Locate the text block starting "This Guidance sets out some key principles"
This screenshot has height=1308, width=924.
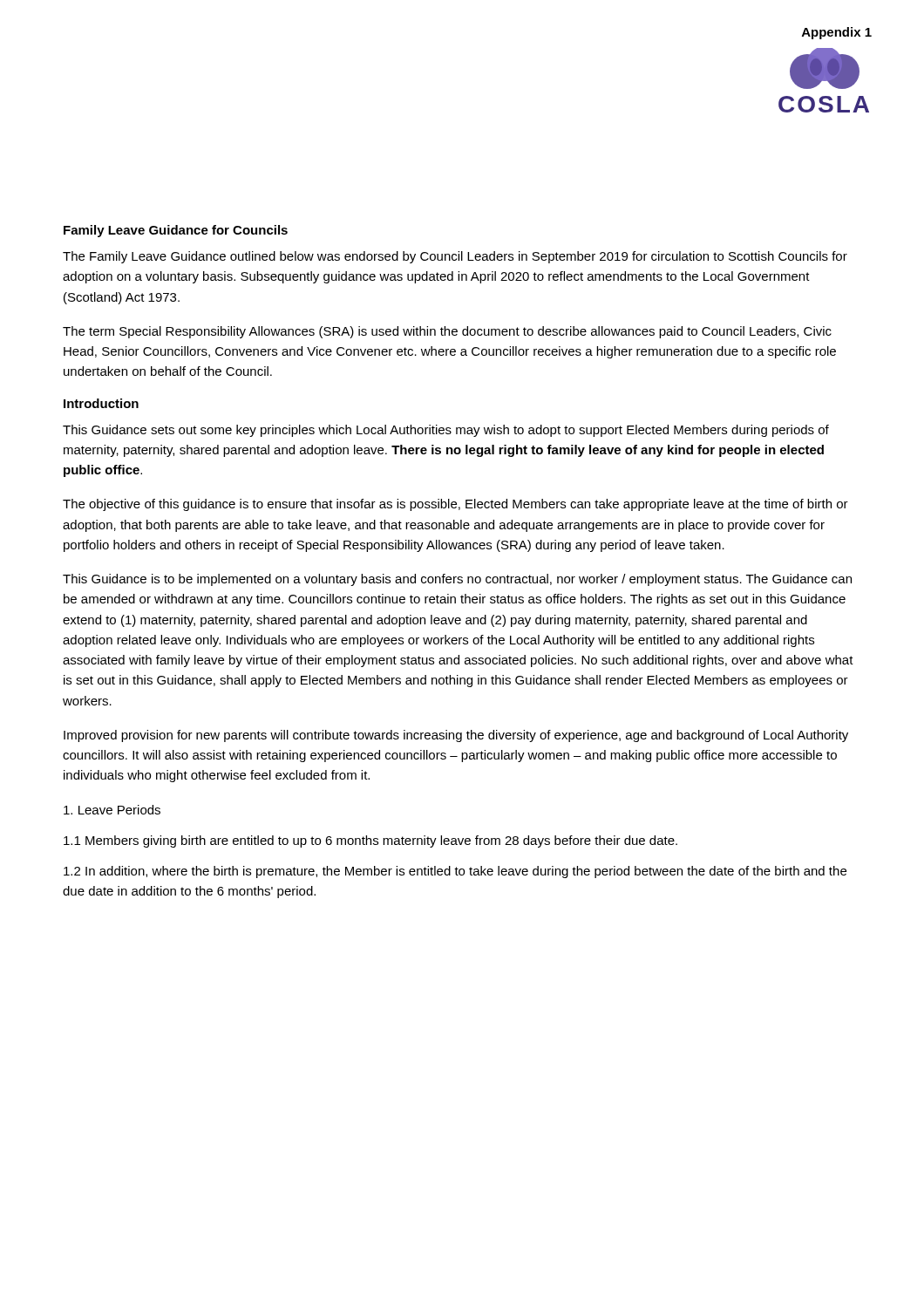446,449
